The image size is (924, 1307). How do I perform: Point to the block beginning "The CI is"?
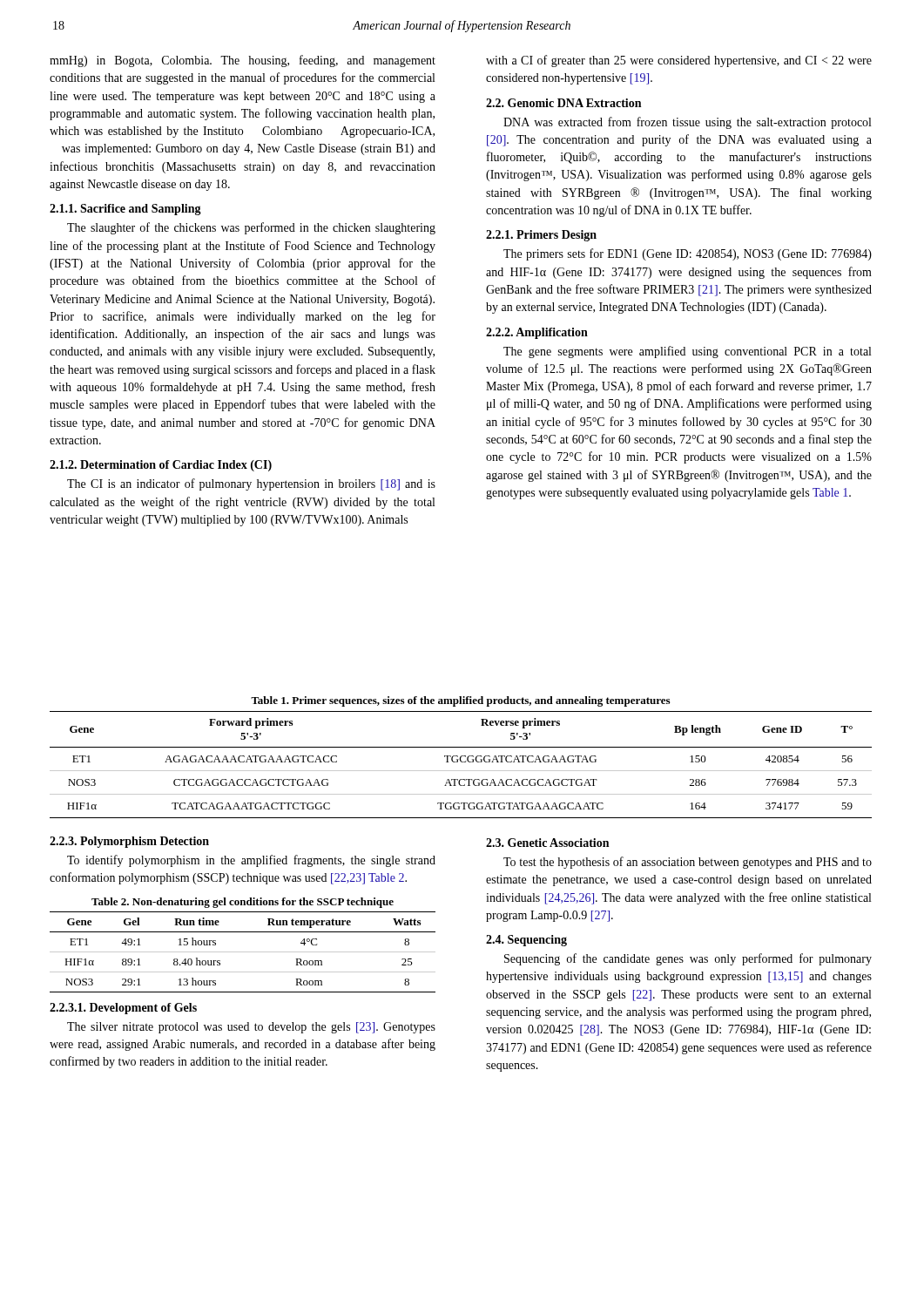click(x=243, y=503)
